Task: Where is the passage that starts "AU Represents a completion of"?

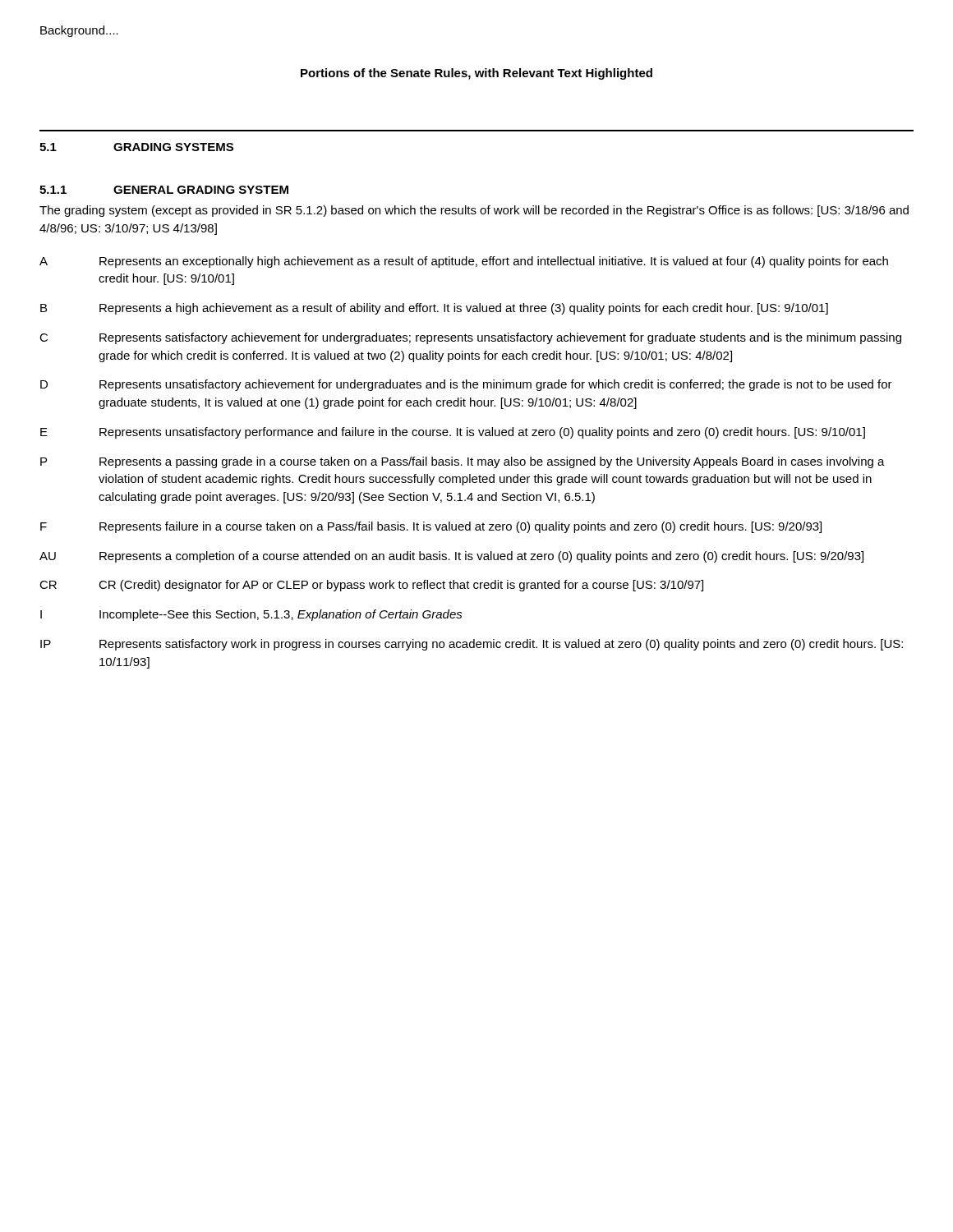Action: pyautogui.click(x=476, y=556)
